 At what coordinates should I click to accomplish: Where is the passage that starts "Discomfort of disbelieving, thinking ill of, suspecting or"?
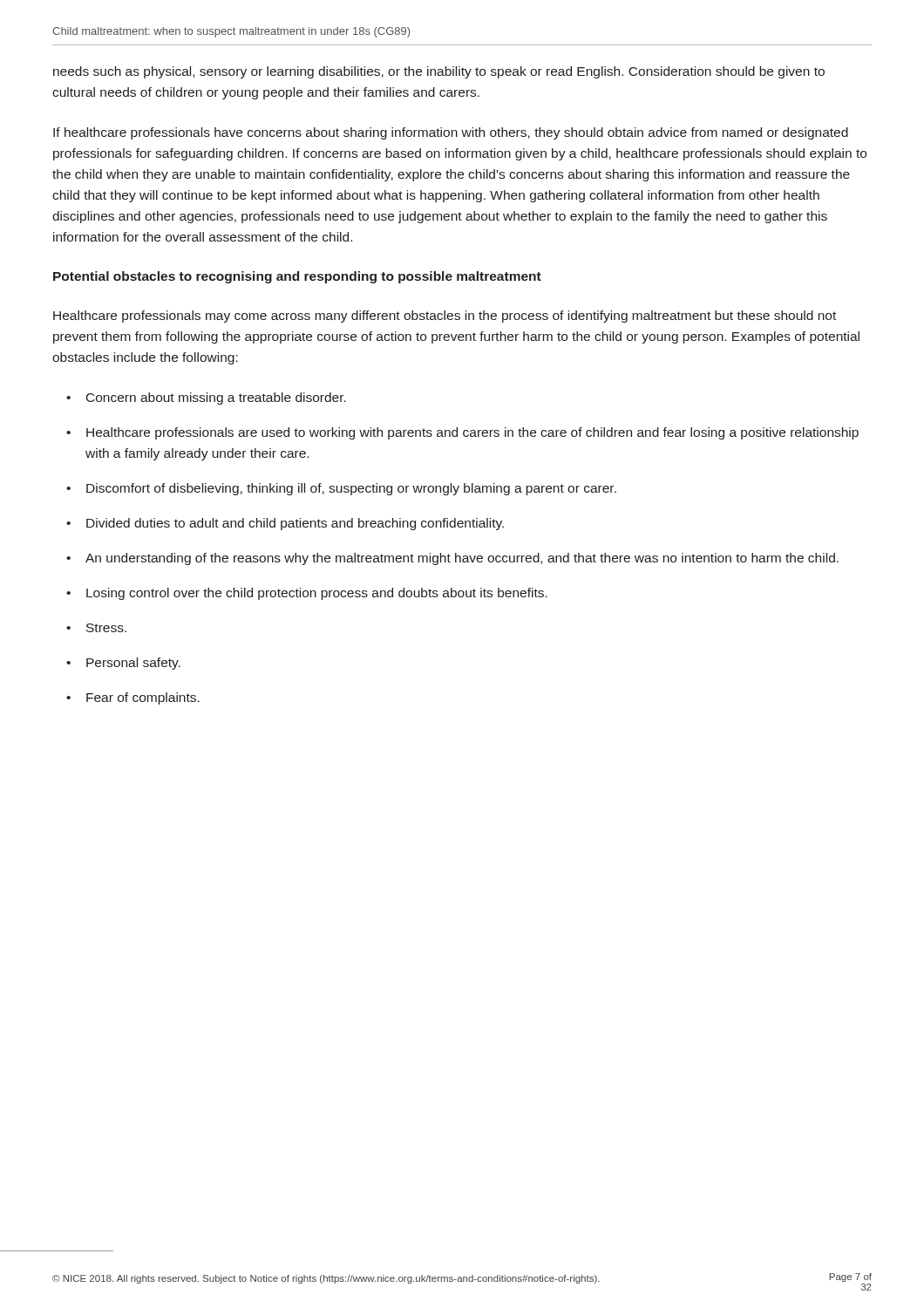351,488
